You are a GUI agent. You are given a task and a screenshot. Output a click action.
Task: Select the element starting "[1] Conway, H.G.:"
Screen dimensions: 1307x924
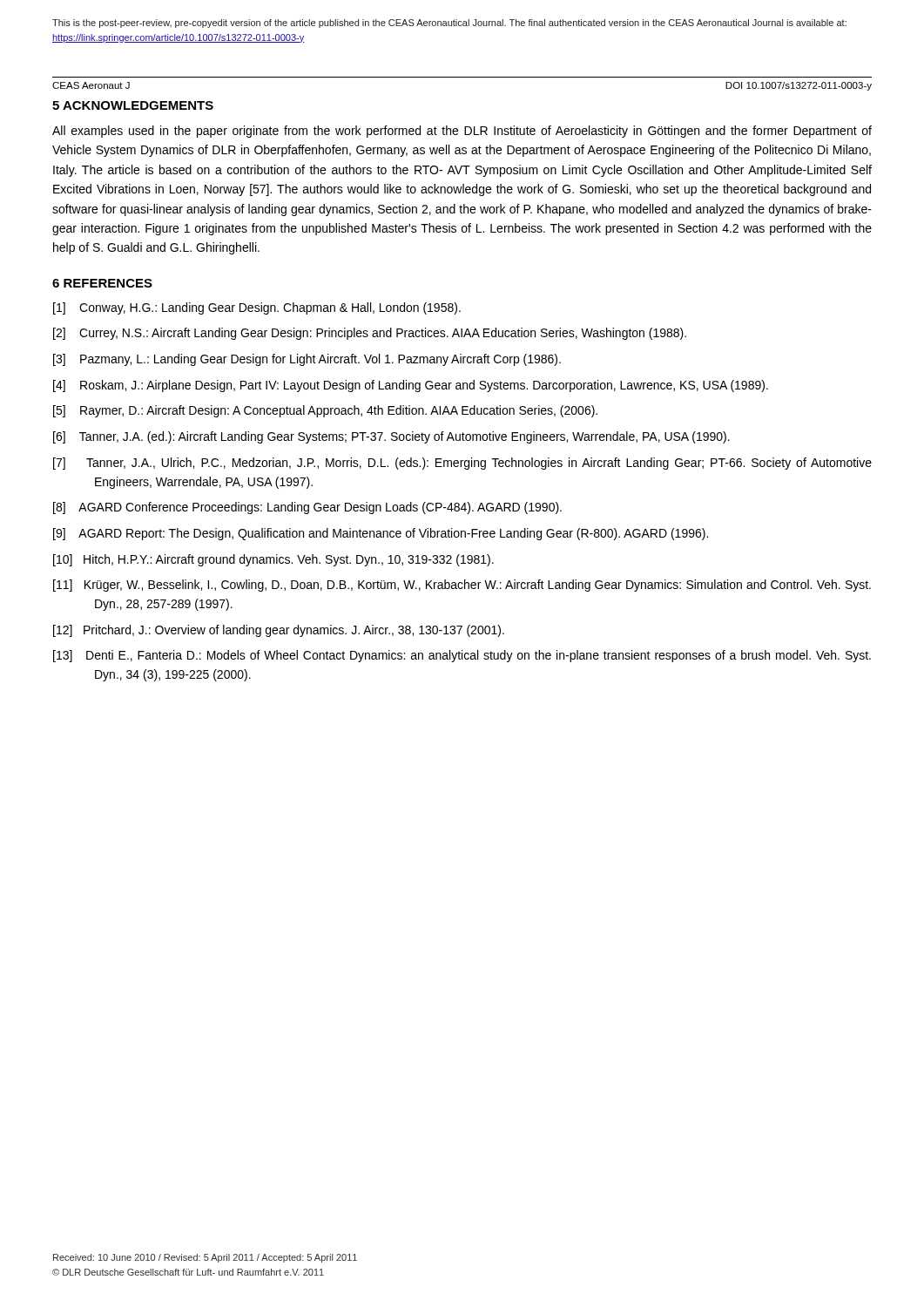pos(257,307)
